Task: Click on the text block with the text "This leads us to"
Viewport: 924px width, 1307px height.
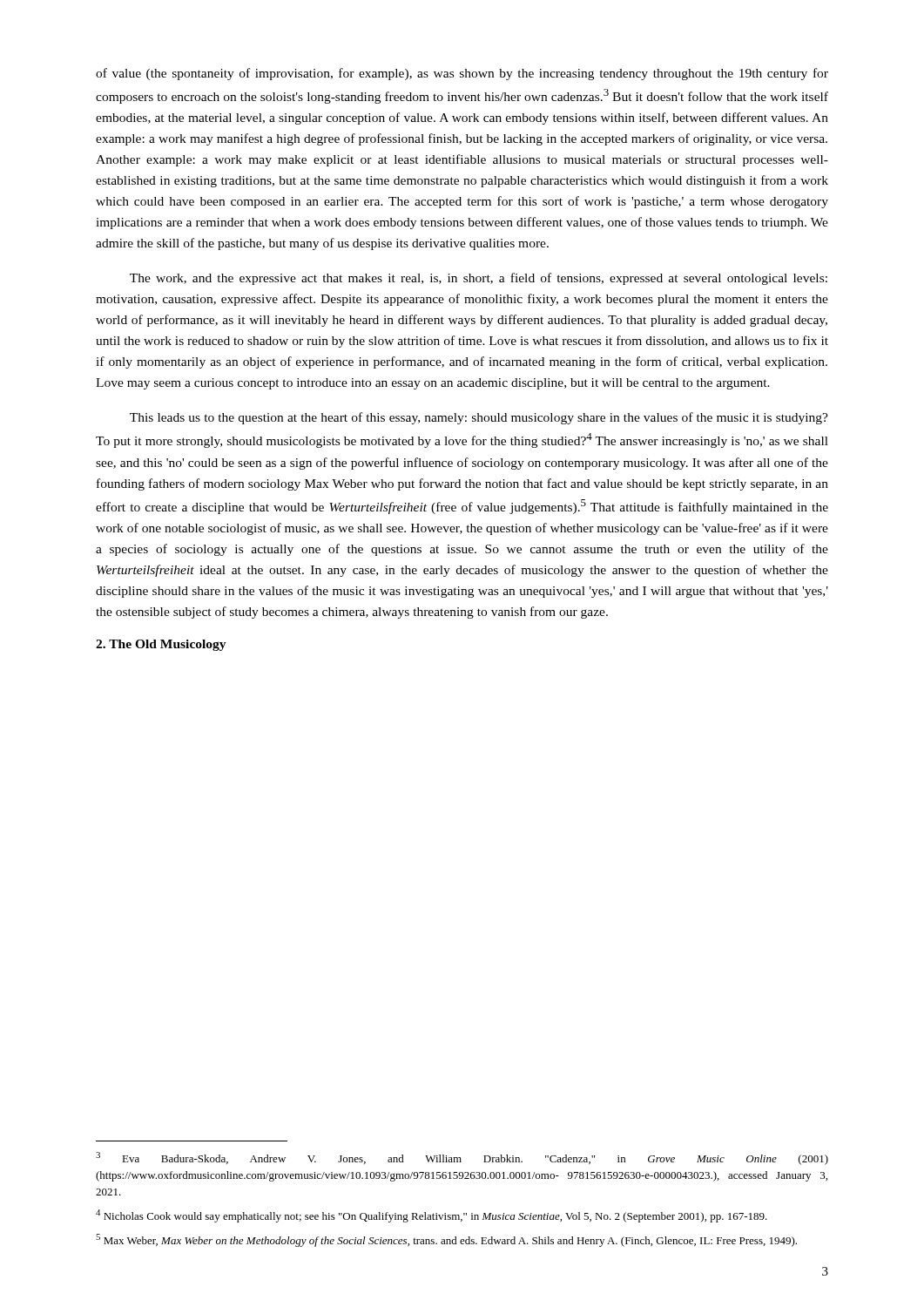Action: point(462,515)
